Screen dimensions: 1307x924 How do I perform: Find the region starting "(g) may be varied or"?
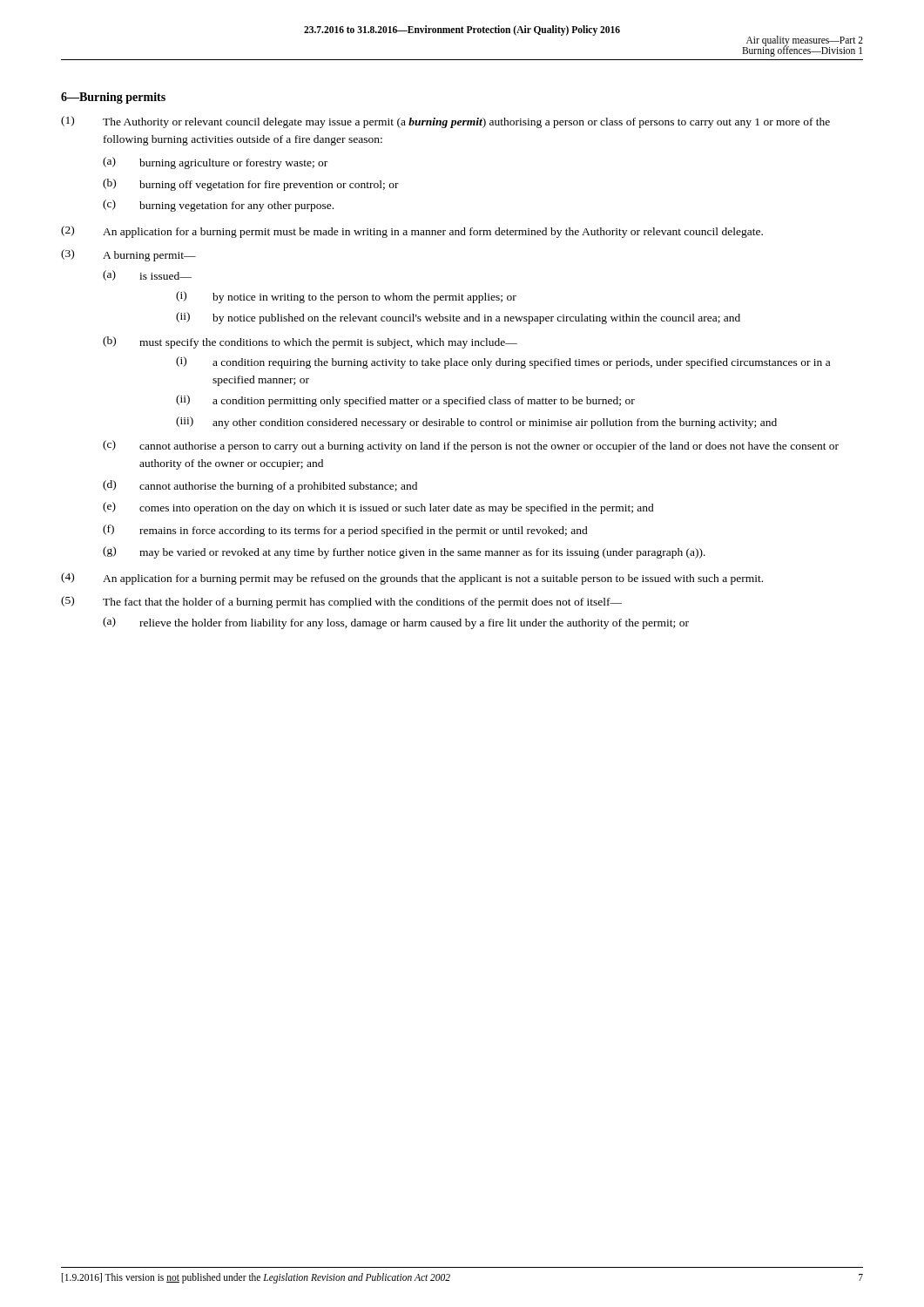click(x=483, y=552)
